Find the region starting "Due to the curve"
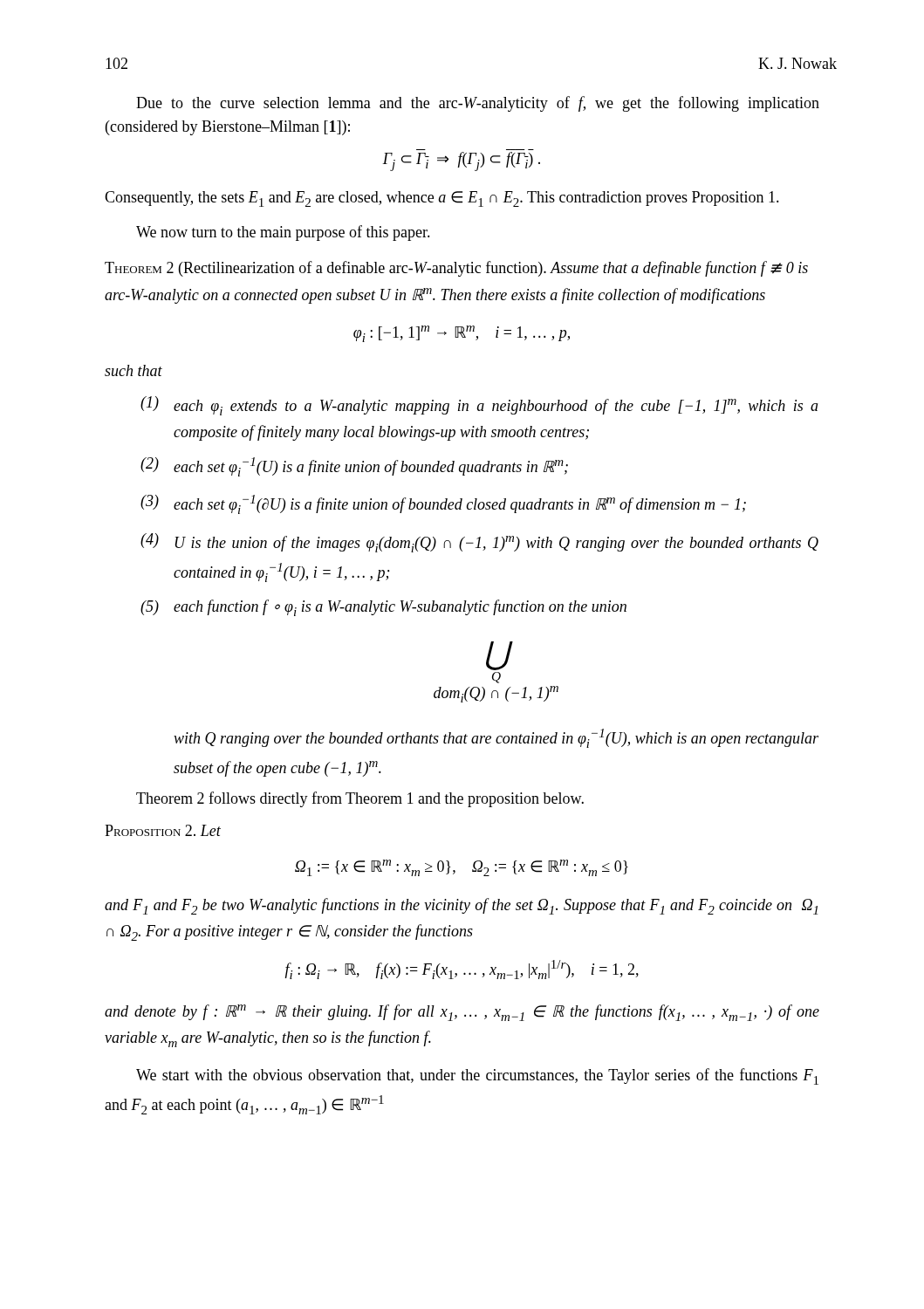The width and height of the screenshot is (924, 1309). pyautogui.click(x=462, y=115)
